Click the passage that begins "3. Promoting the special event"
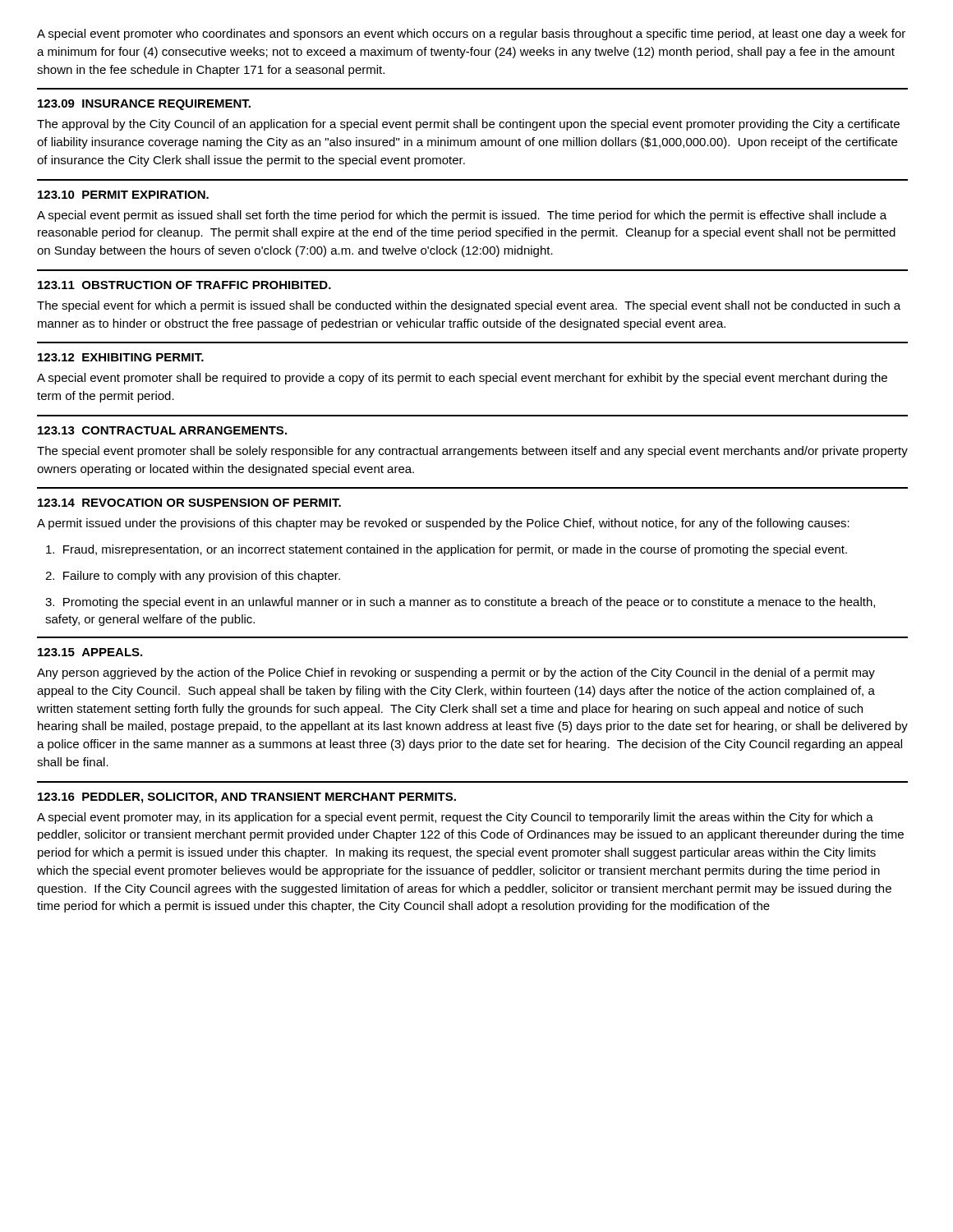This screenshot has width=953, height=1232. tap(461, 610)
